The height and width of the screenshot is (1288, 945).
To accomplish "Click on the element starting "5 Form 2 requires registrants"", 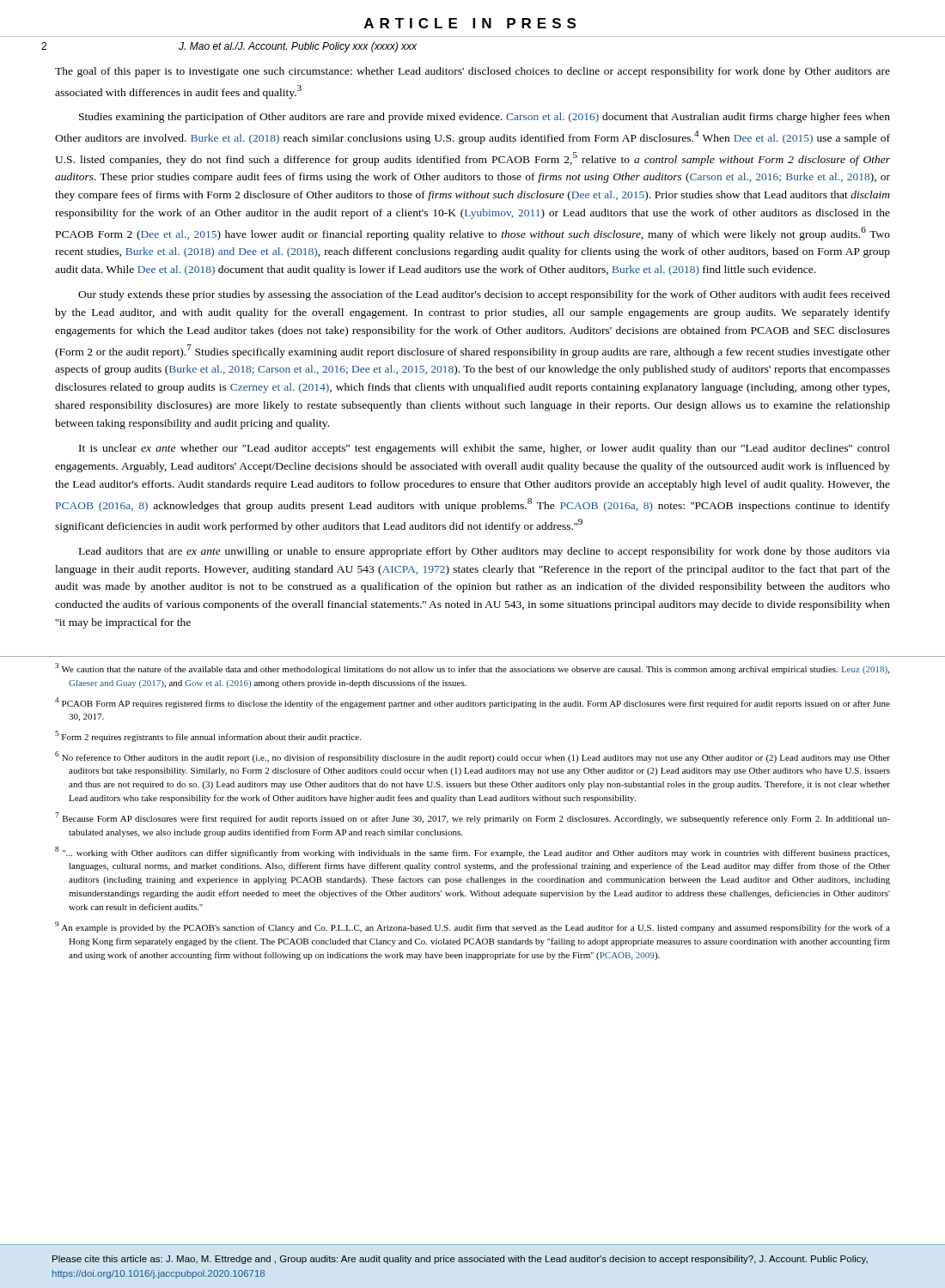I will 208,736.
